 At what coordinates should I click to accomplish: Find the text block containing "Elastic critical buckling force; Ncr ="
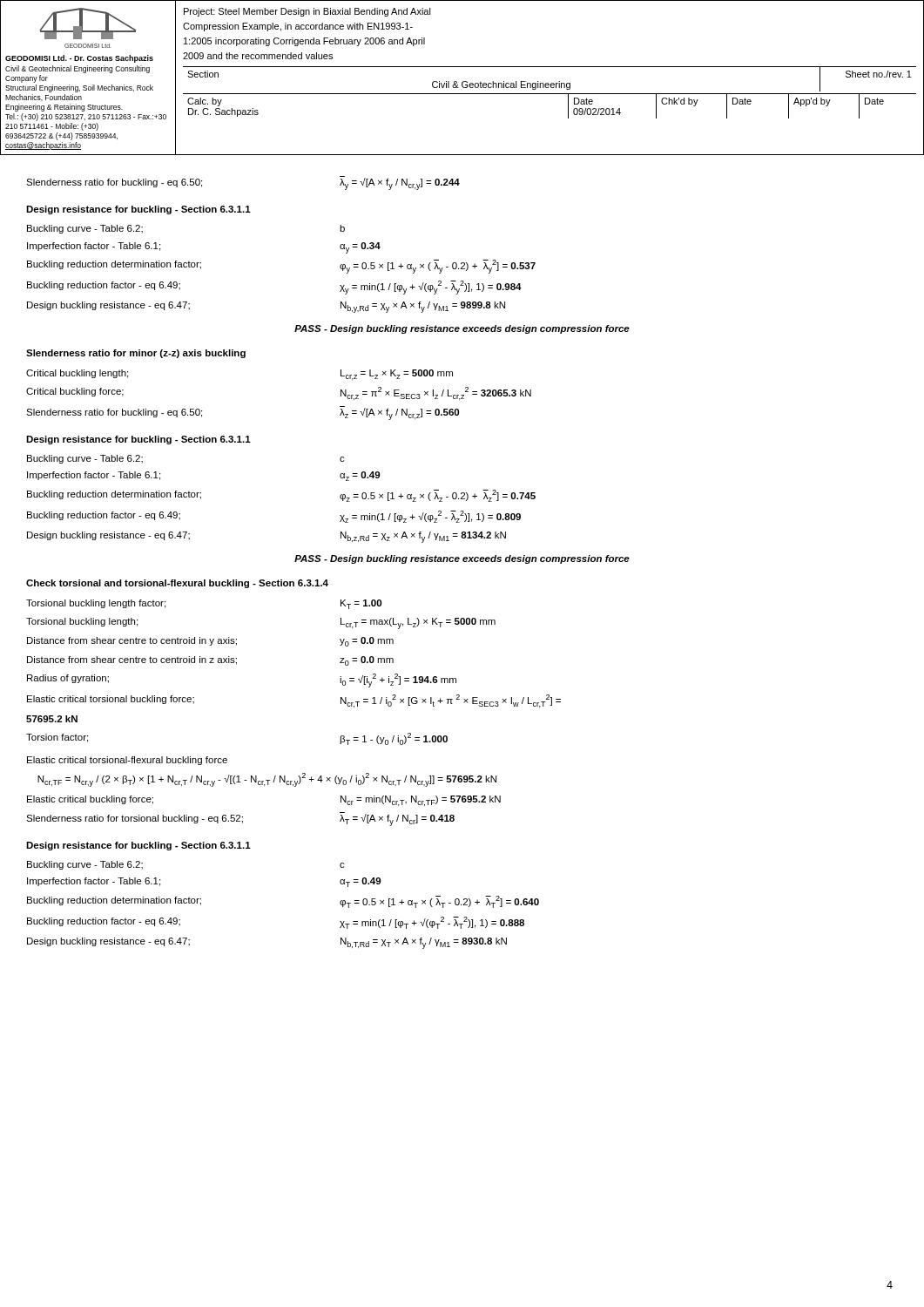click(462, 800)
